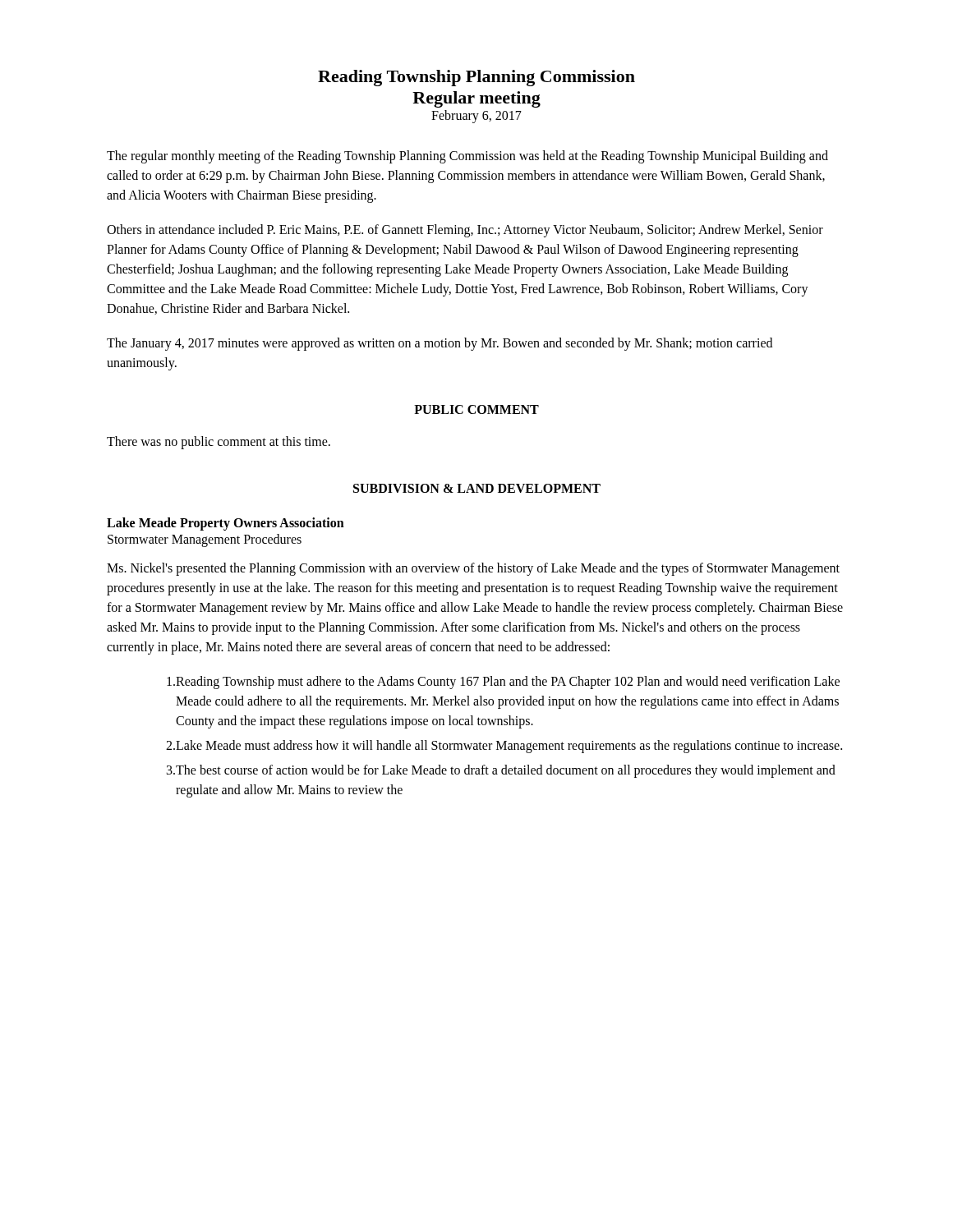Image resolution: width=953 pixels, height=1232 pixels.
Task: Point to the block beginning "There was no"
Action: pos(219,441)
